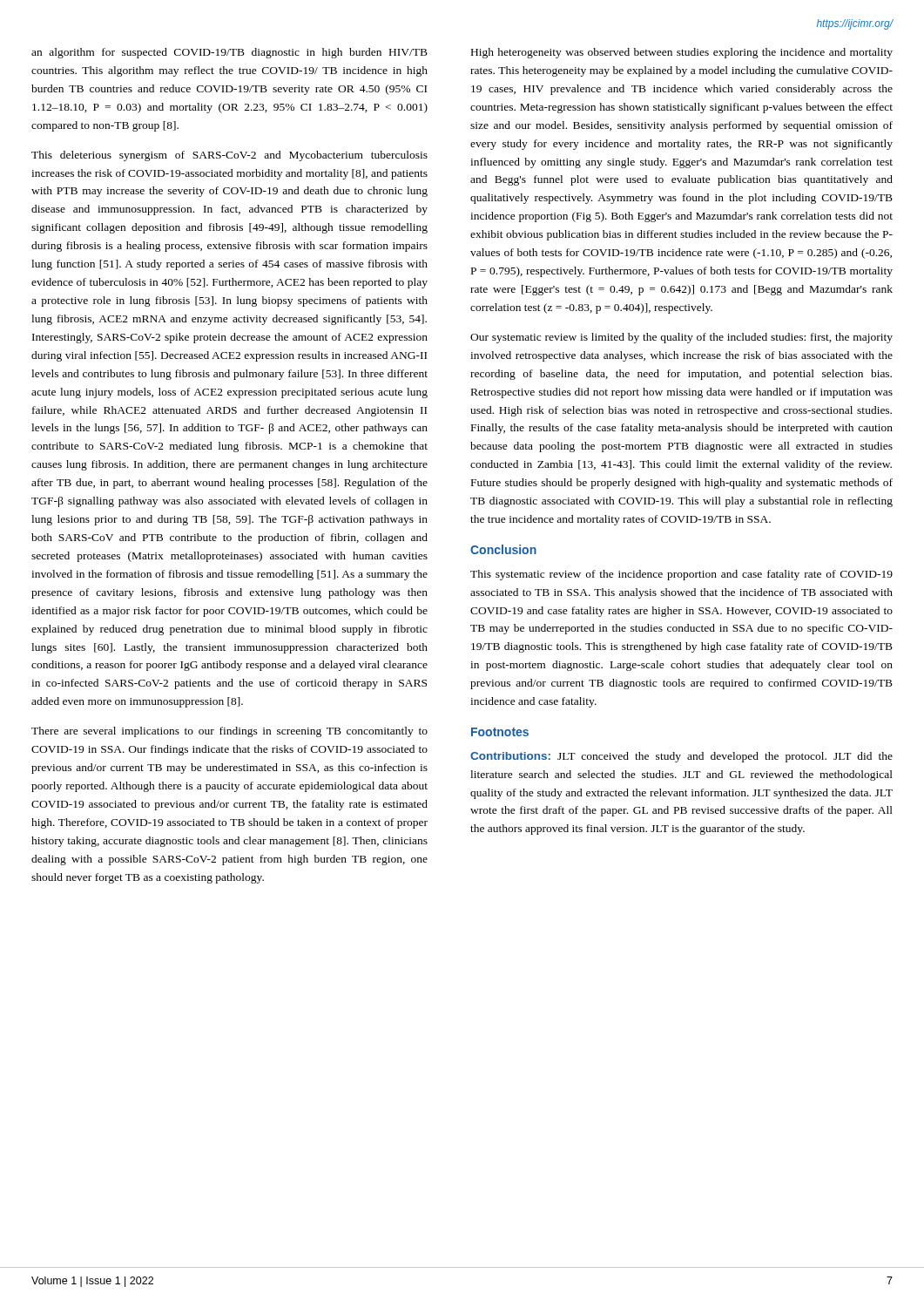Point to the block beginning "Contributions: JLT conceived the study and"
This screenshot has width=924, height=1307.
[x=681, y=792]
